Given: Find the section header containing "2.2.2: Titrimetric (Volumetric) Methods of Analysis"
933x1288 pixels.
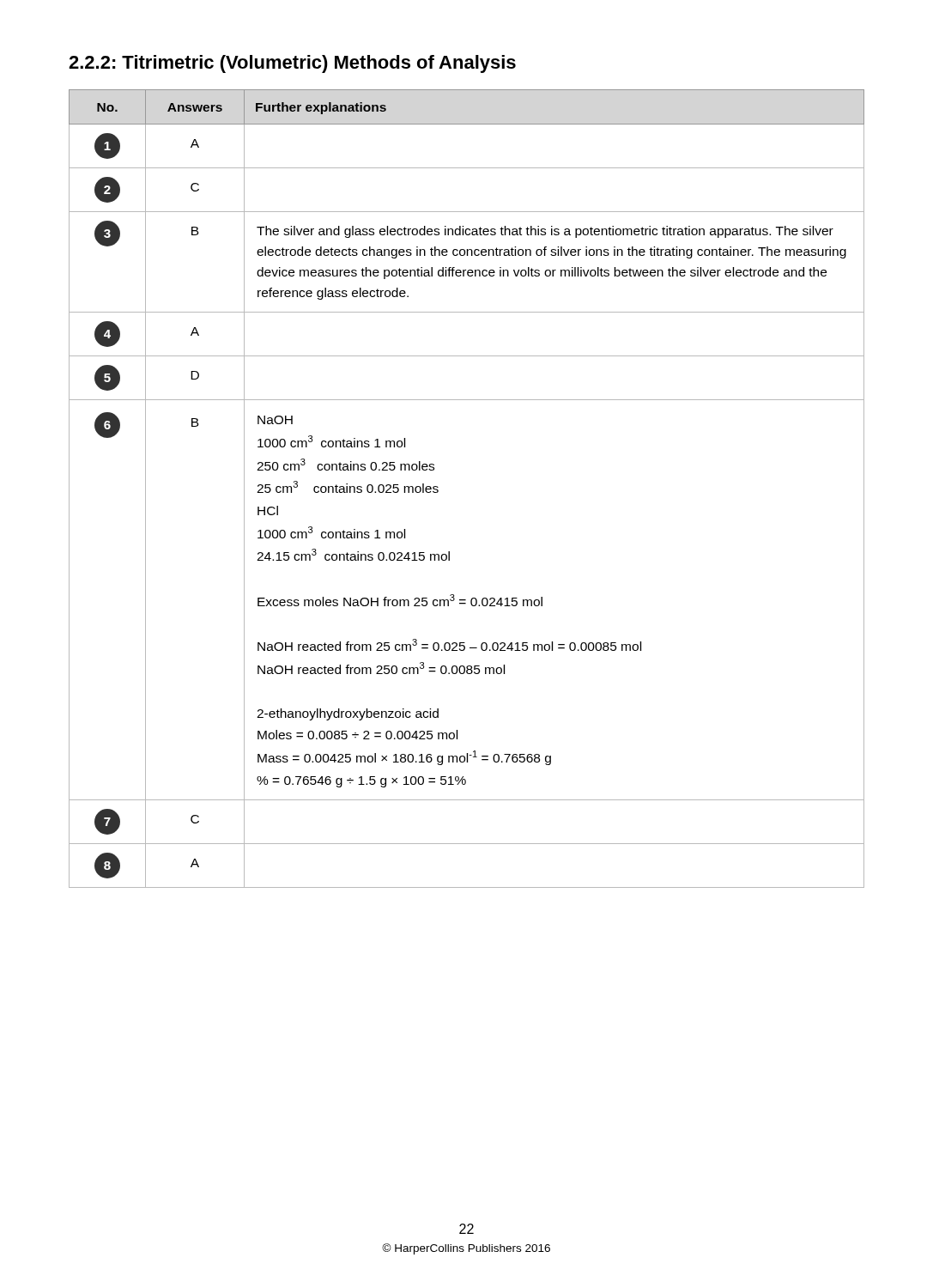Looking at the screenshot, I should coord(293,62).
